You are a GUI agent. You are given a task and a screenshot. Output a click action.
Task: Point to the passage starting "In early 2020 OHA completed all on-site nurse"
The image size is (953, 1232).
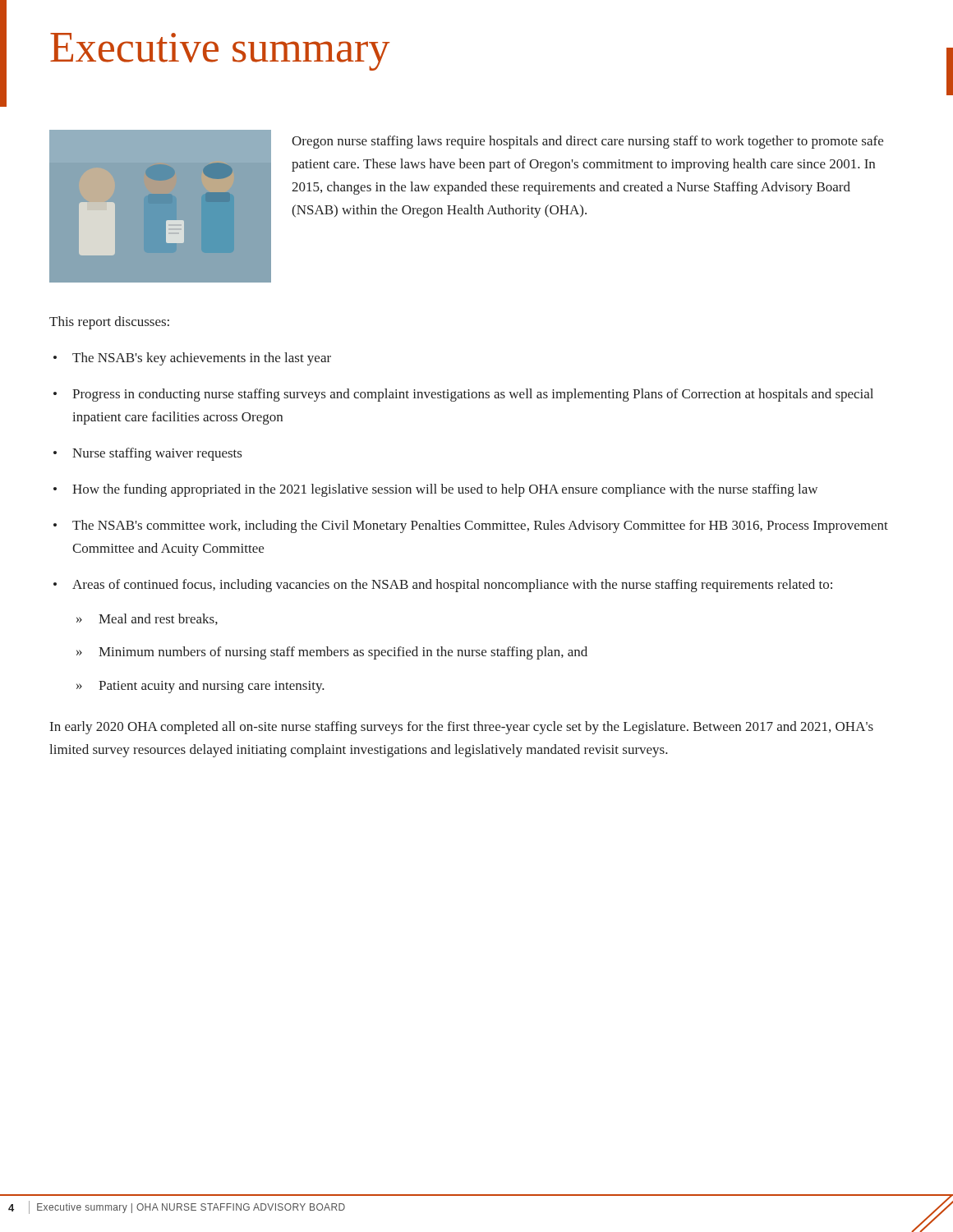[461, 738]
